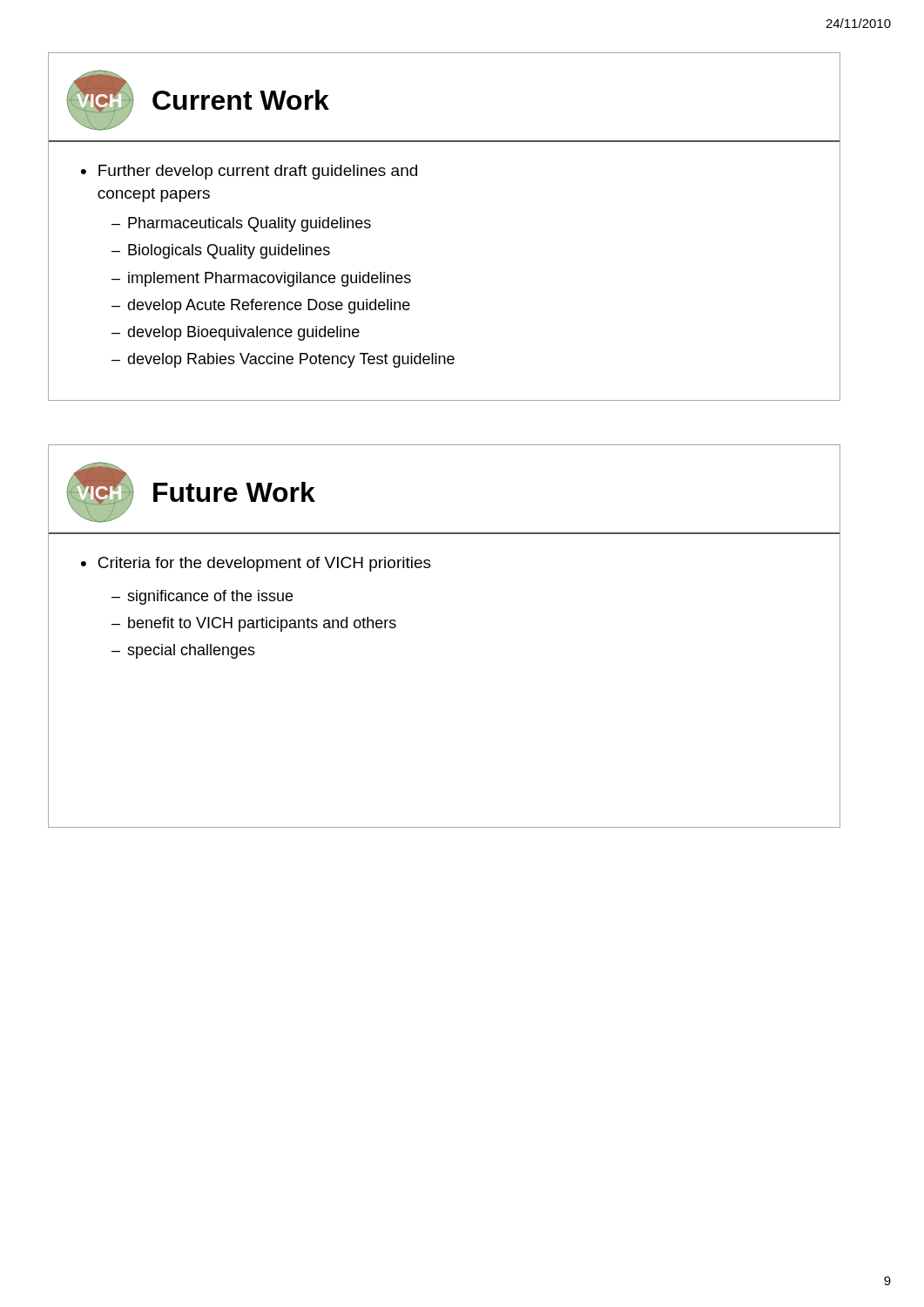Navigate to the block starting "–develop Acute Reference Dose guideline"
The width and height of the screenshot is (924, 1307).
click(261, 305)
